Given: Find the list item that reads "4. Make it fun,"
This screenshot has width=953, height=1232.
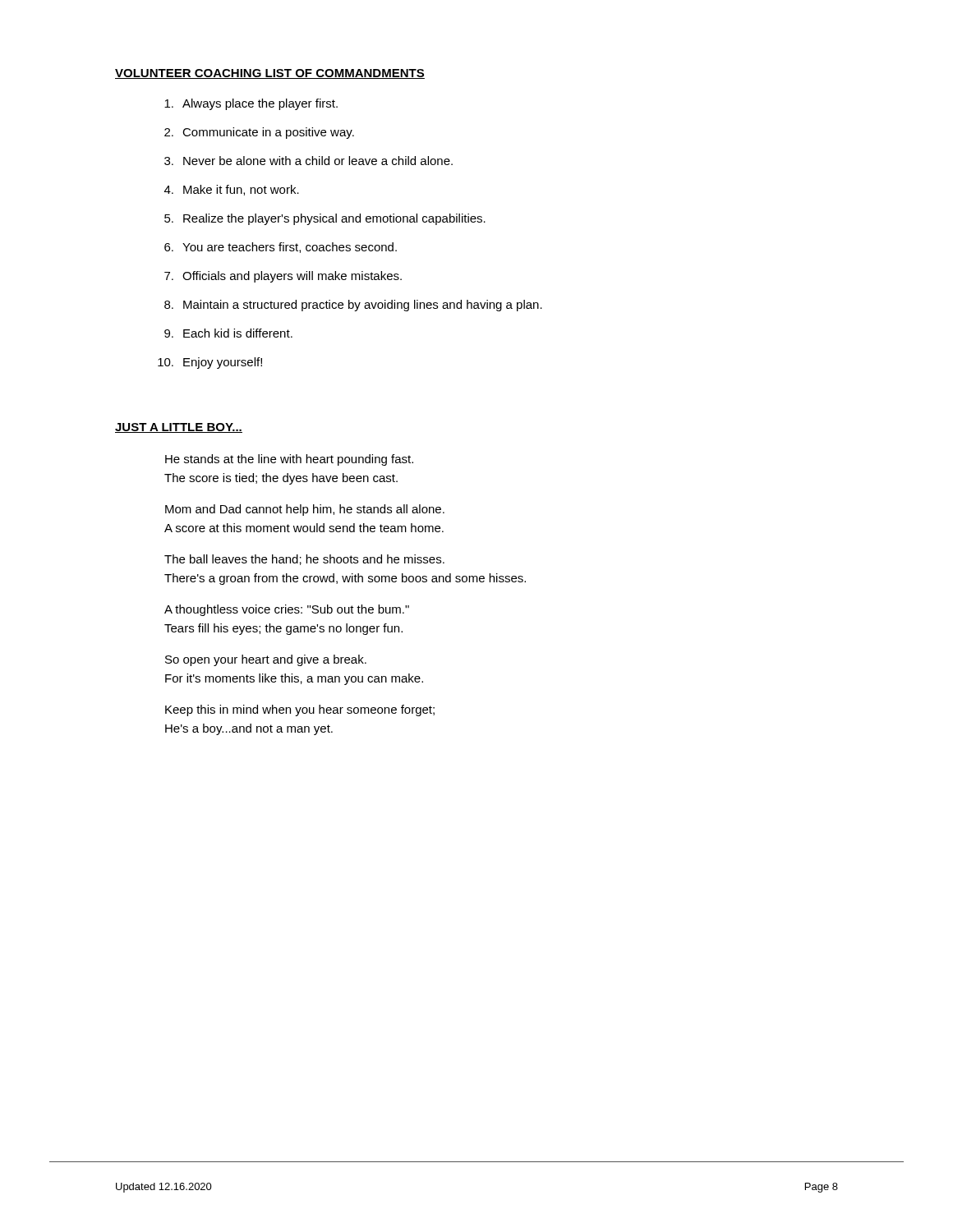Looking at the screenshot, I should [224, 189].
